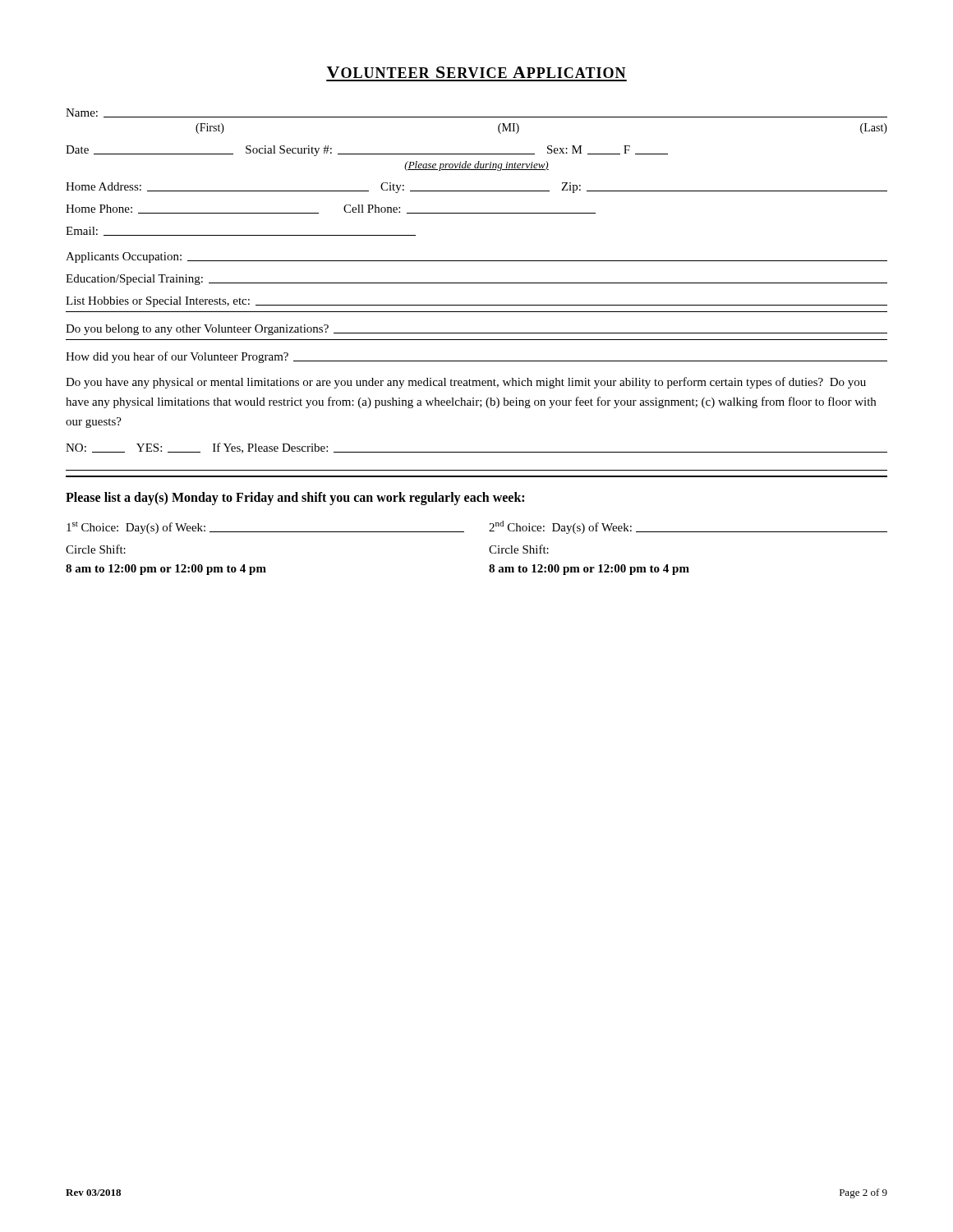
Task: Locate the region starting "Education/Special Training:"
Action: coord(476,279)
